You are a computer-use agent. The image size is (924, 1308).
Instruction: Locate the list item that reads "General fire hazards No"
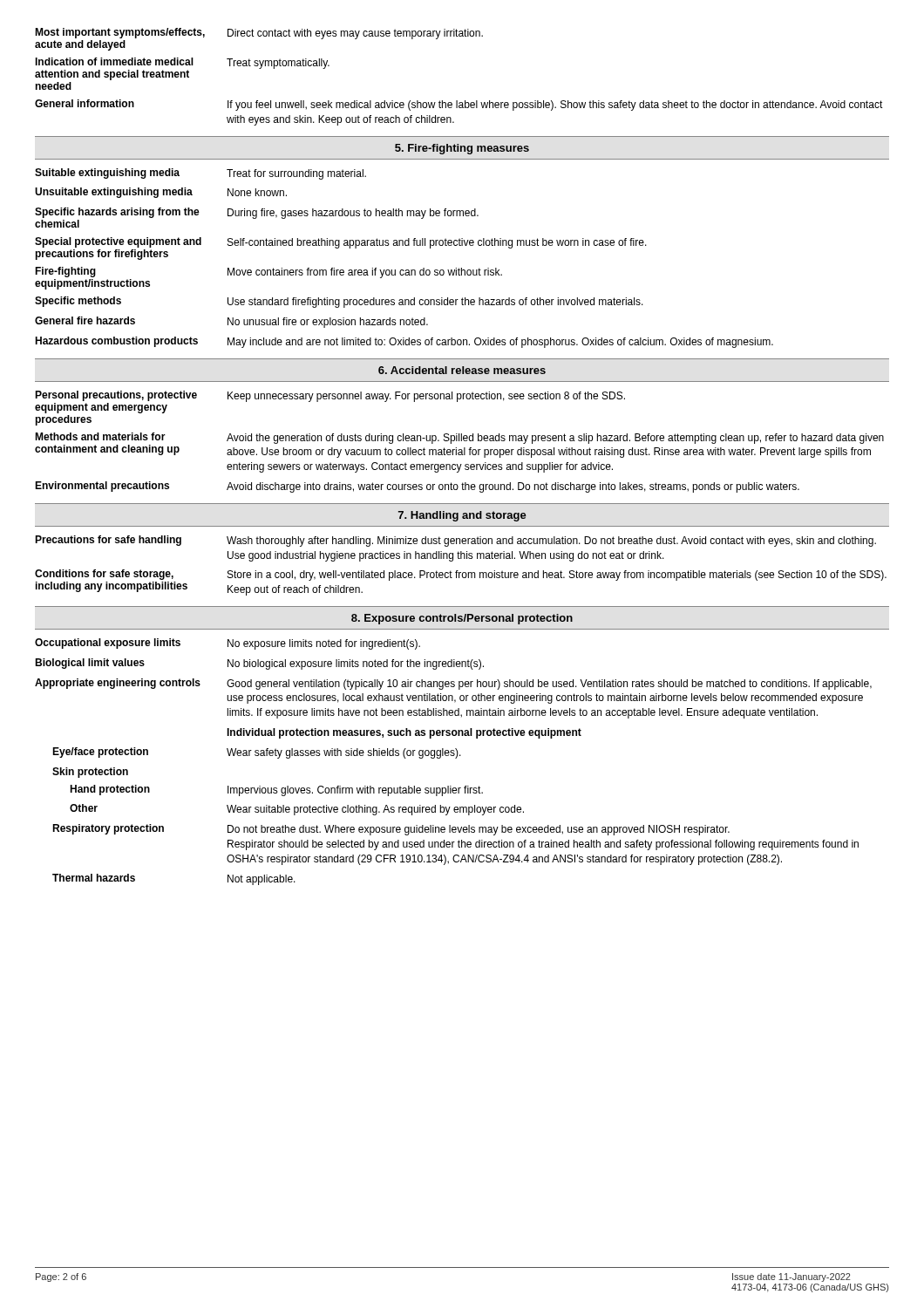click(231, 322)
